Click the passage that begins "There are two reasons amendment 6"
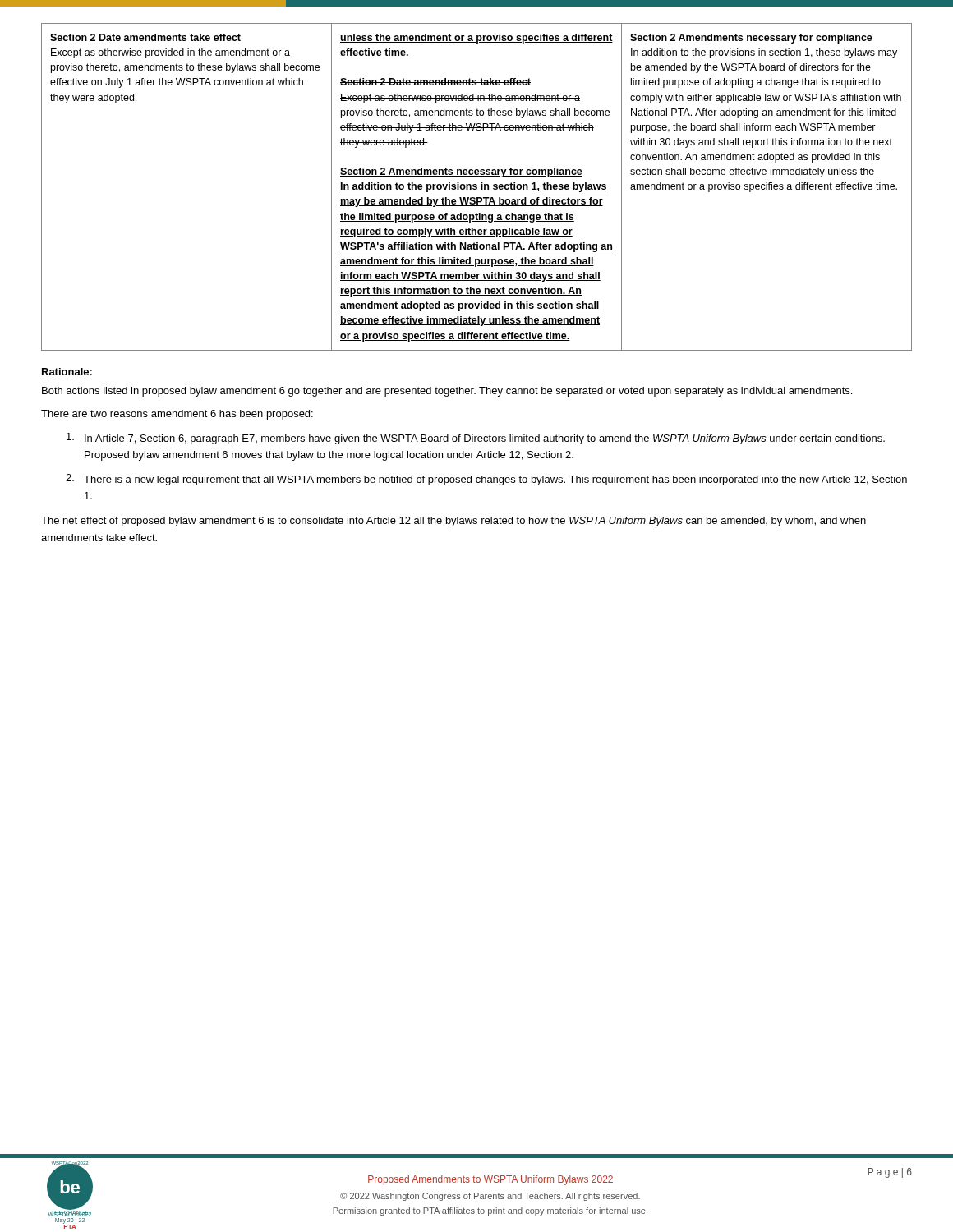Screen dimensions: 1232x953 [x=177, y=413]
